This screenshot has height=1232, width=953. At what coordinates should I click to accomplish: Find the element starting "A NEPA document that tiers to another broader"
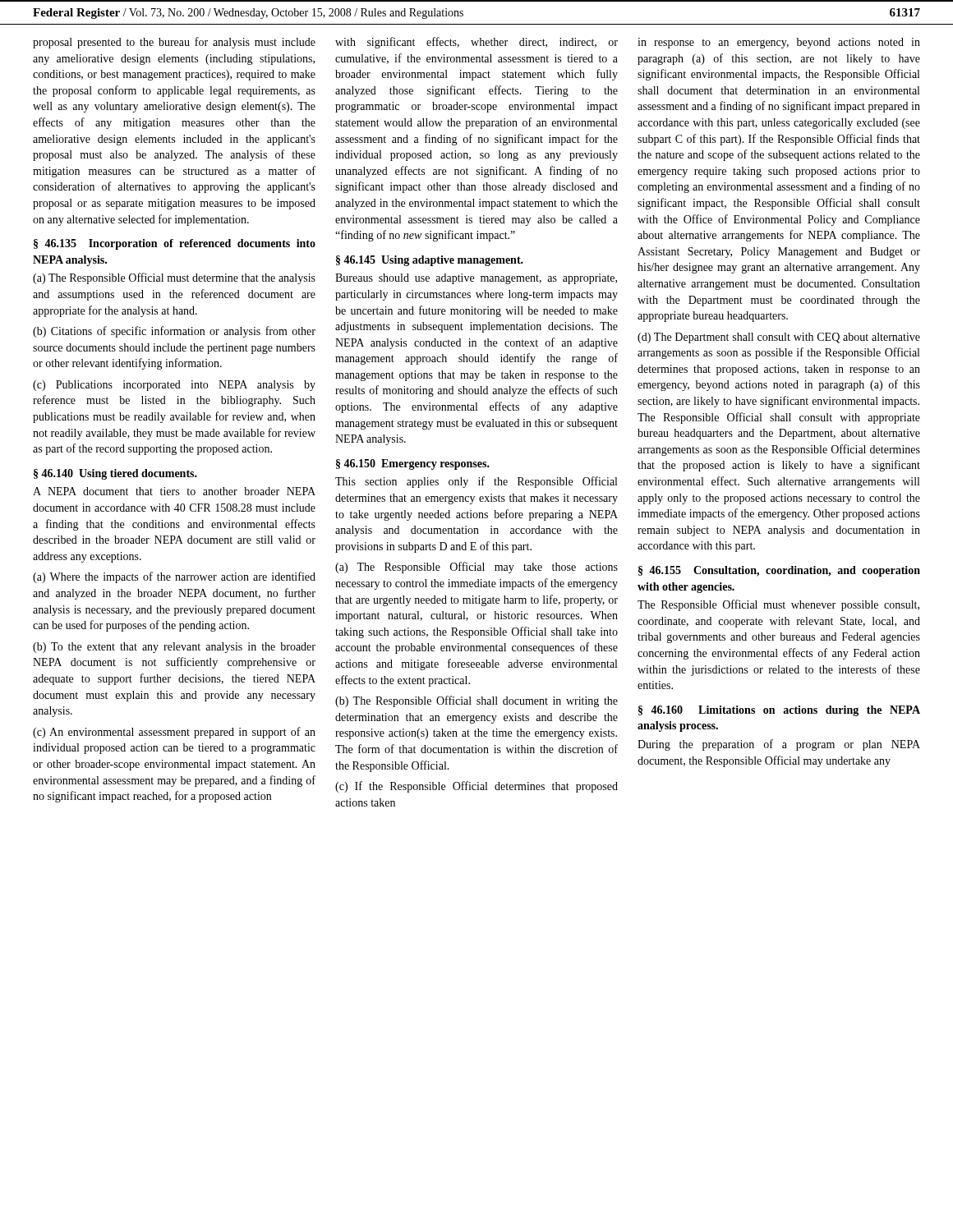tap(174, 644)
